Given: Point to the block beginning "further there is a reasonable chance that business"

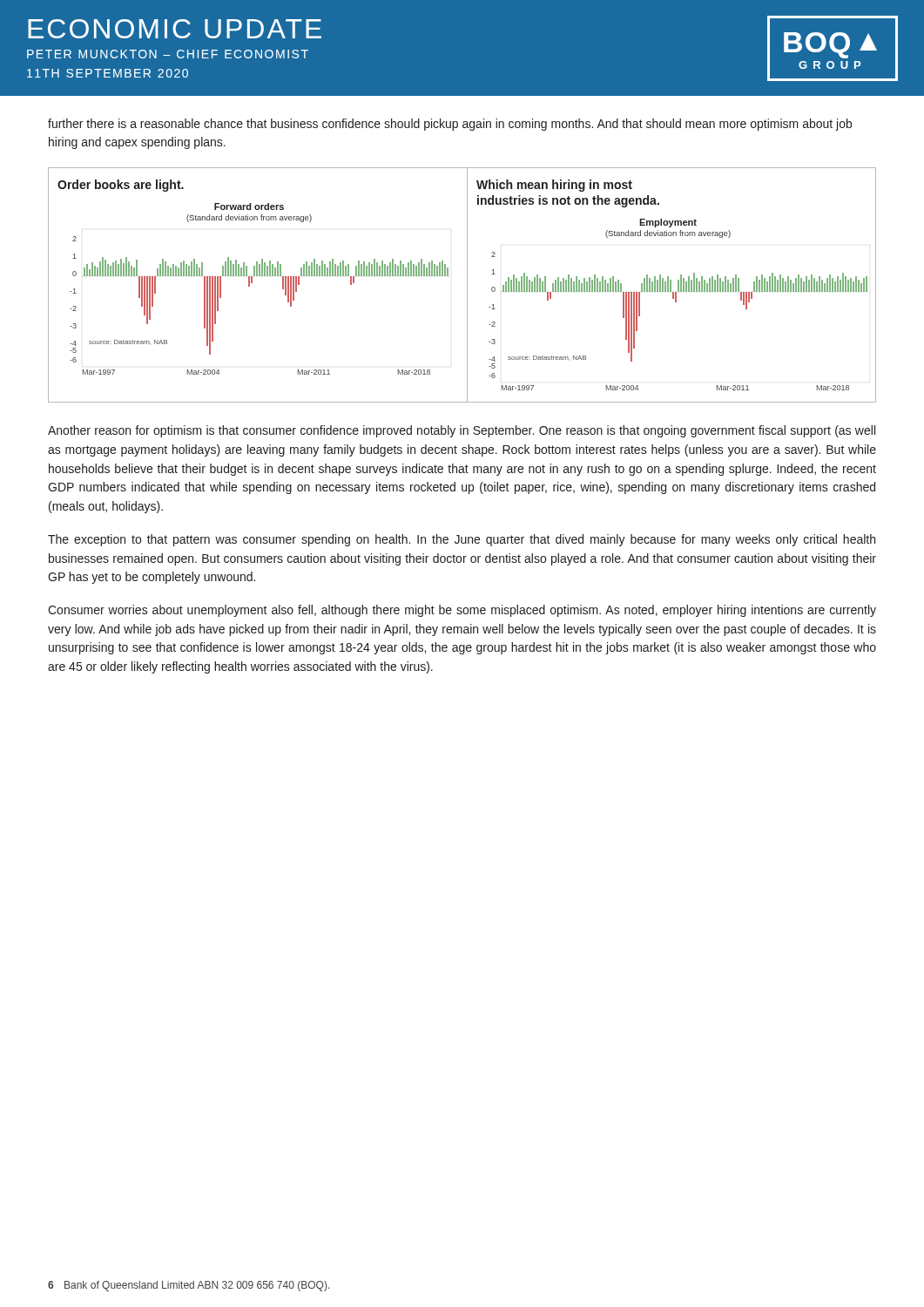Looking at the screenshot, I should click(450, 133).
